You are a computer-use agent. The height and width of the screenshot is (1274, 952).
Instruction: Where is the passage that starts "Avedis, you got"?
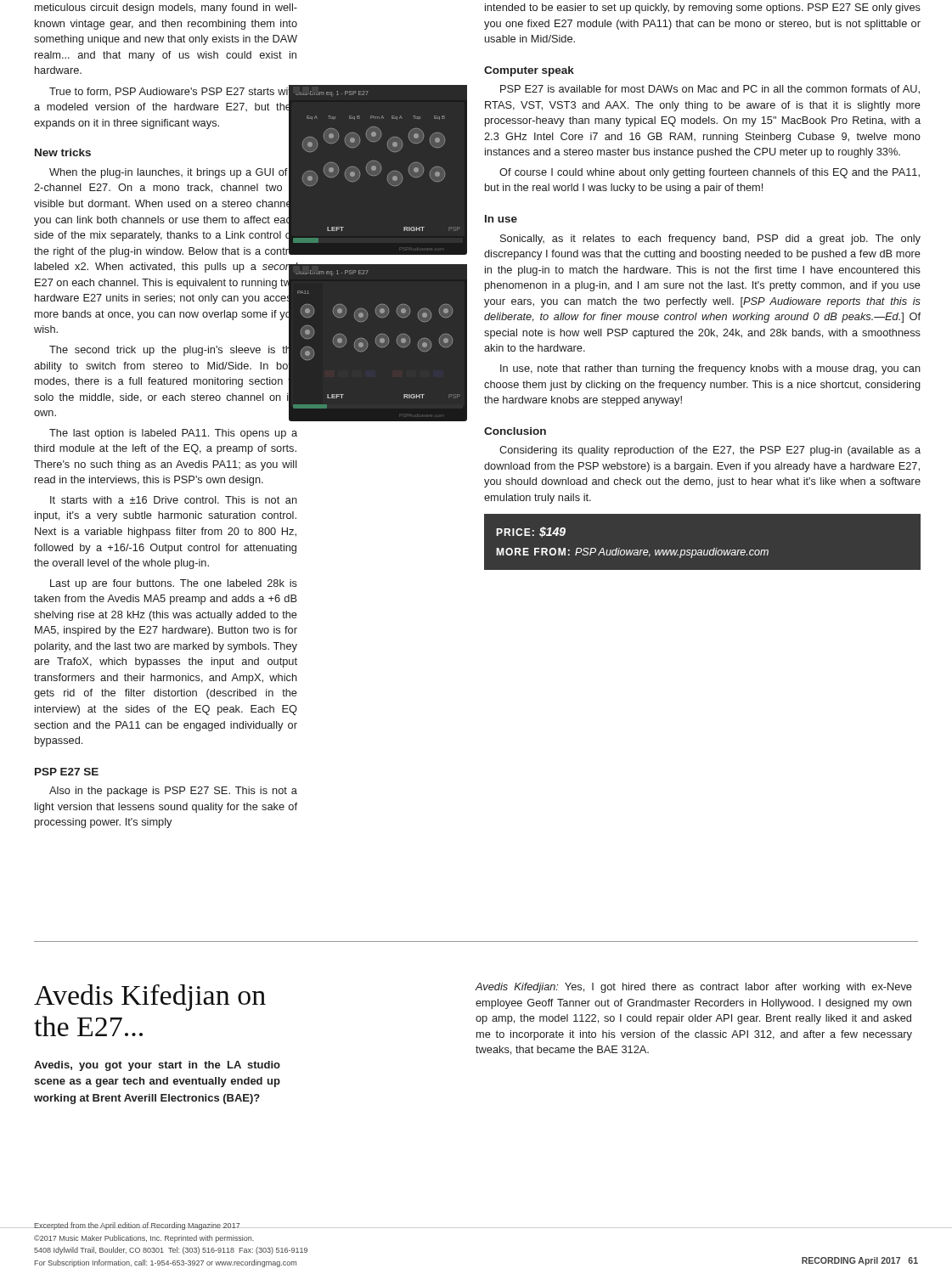(x=157, y=1081)
